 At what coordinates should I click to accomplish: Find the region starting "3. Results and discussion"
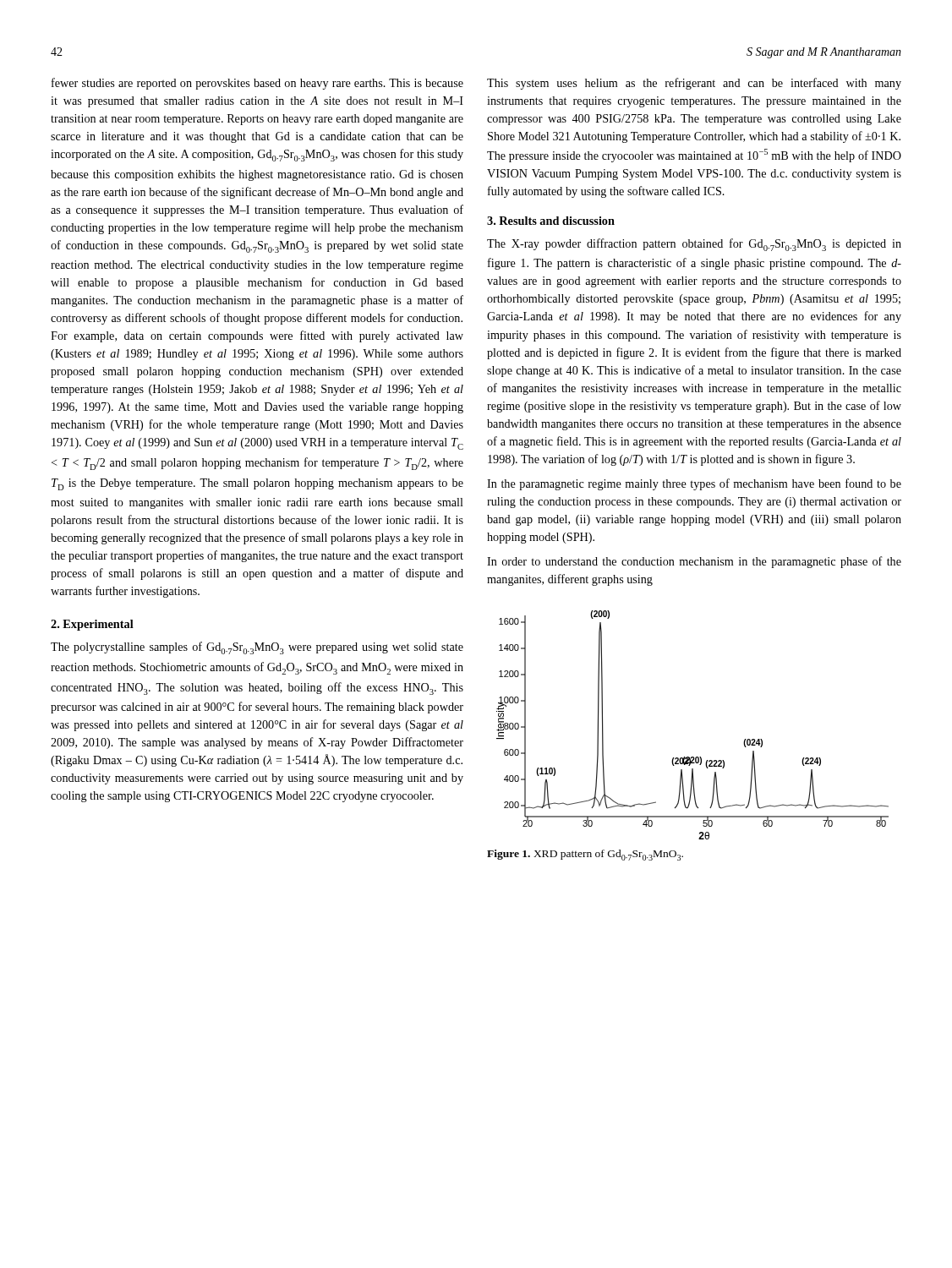coord(551,221)
